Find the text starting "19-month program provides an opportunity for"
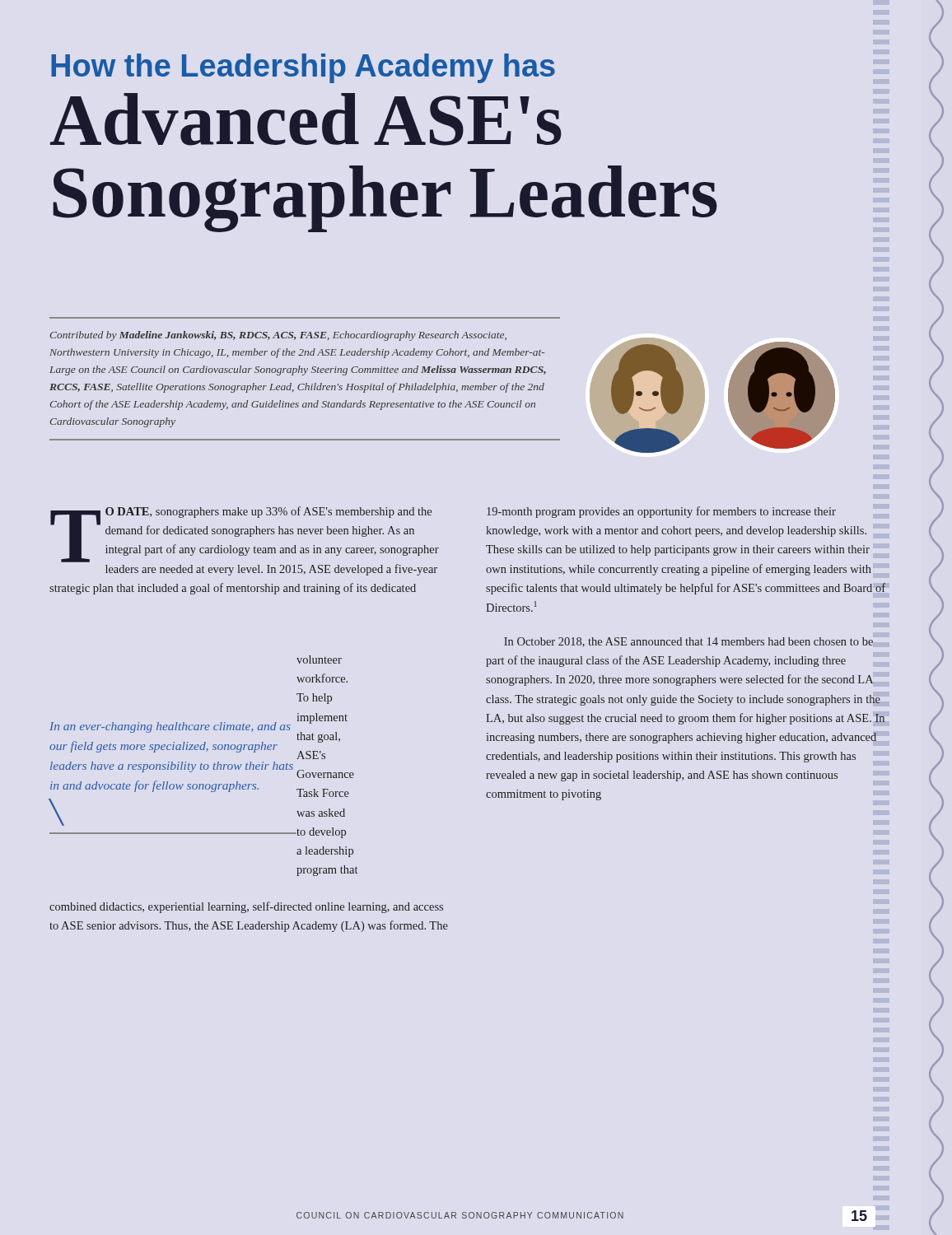 click(688, 653)
